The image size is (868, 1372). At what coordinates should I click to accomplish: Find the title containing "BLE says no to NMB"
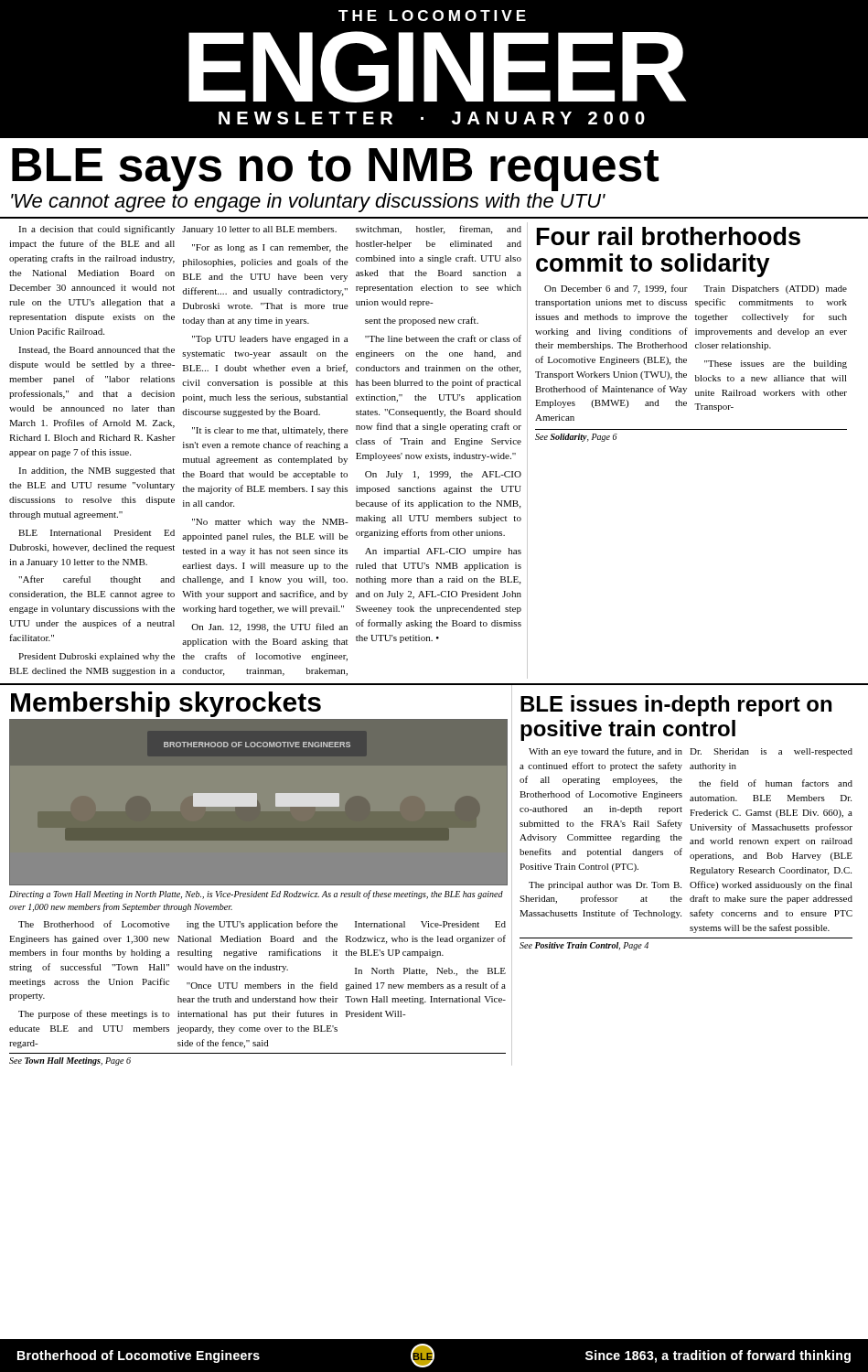tap(334, 163)
